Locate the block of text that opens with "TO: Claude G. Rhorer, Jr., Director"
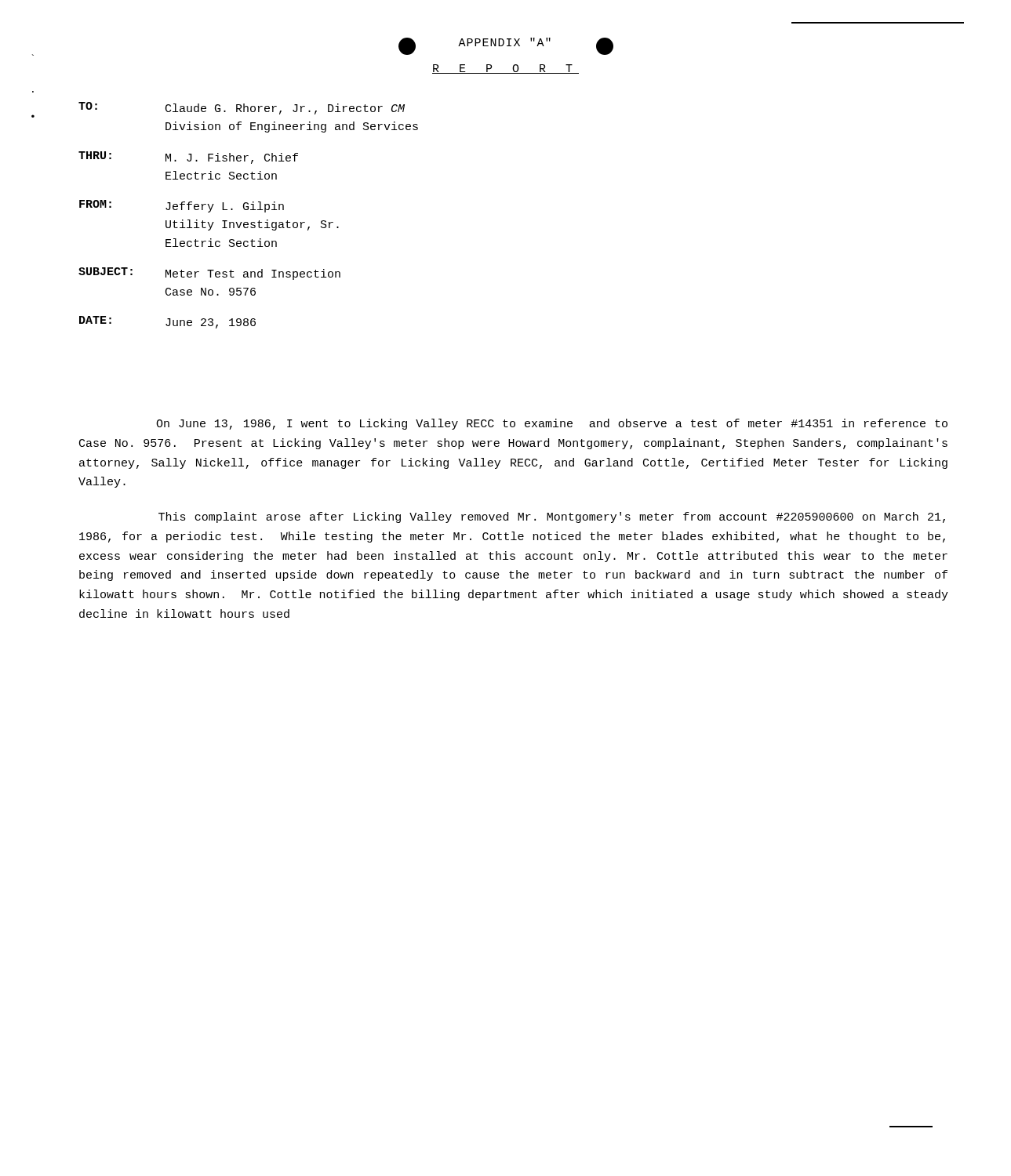 click(x=242, y=108)
